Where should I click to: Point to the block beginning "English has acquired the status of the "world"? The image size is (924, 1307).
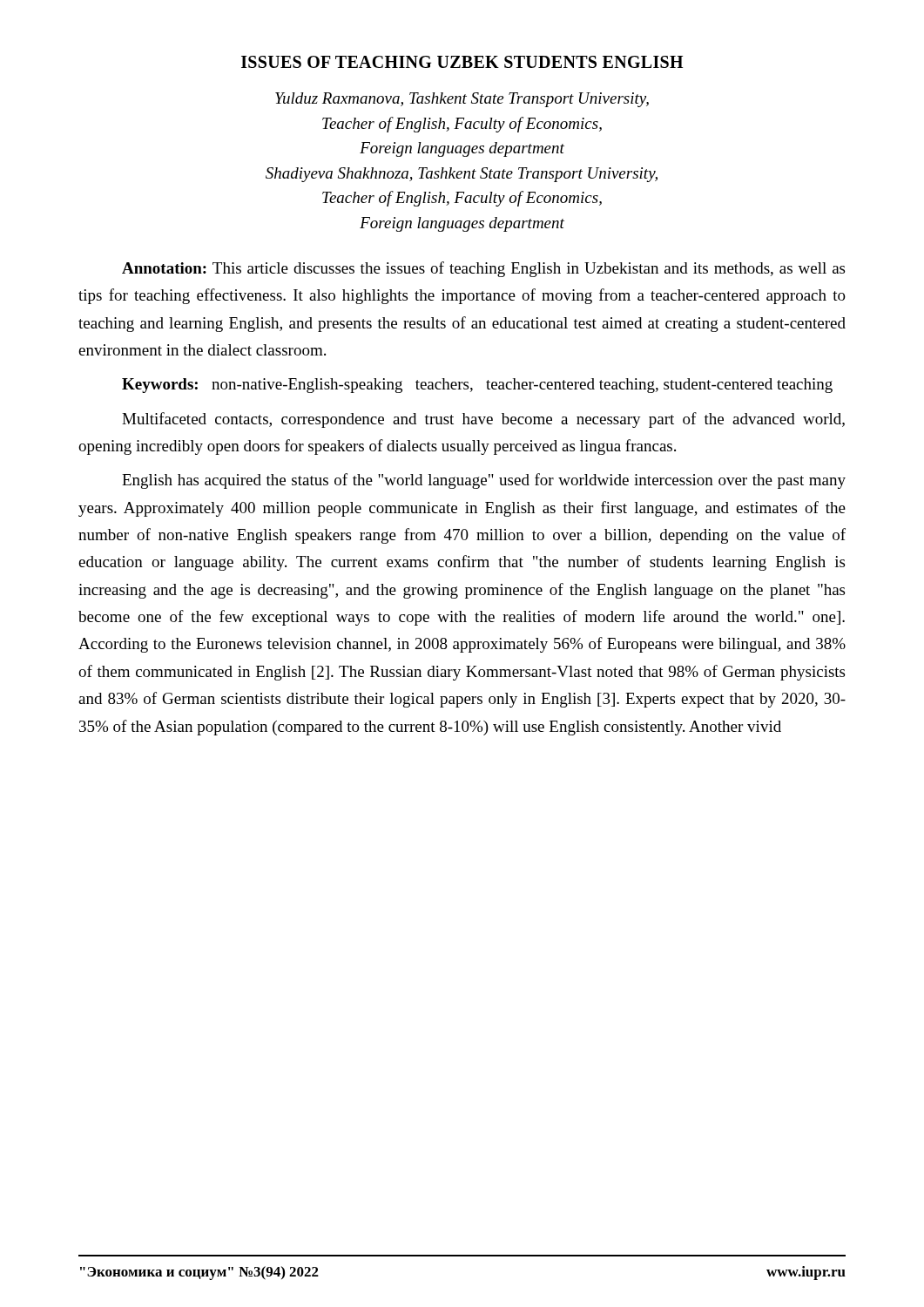462,603
